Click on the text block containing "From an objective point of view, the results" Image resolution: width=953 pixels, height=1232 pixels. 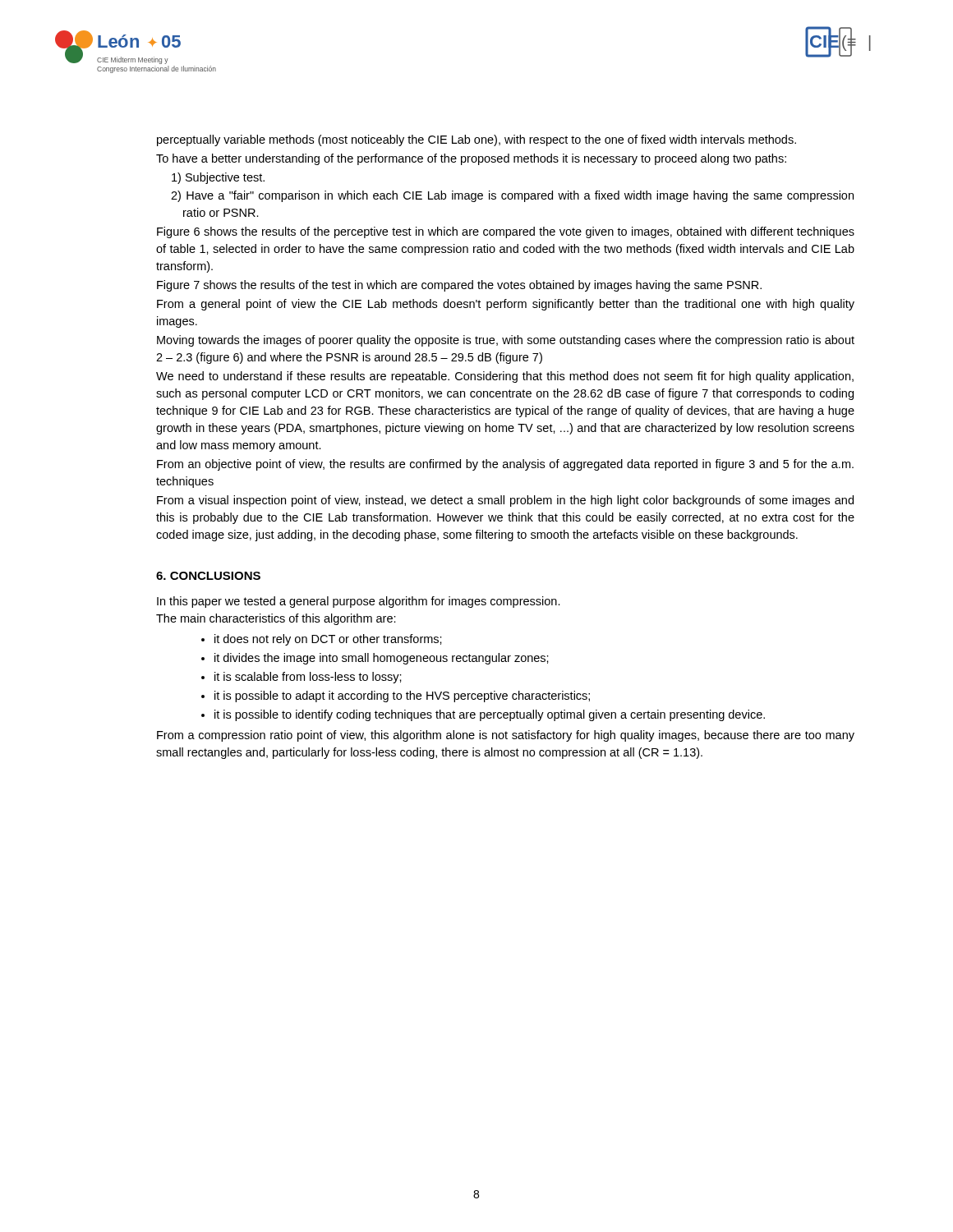click(505, 473)
